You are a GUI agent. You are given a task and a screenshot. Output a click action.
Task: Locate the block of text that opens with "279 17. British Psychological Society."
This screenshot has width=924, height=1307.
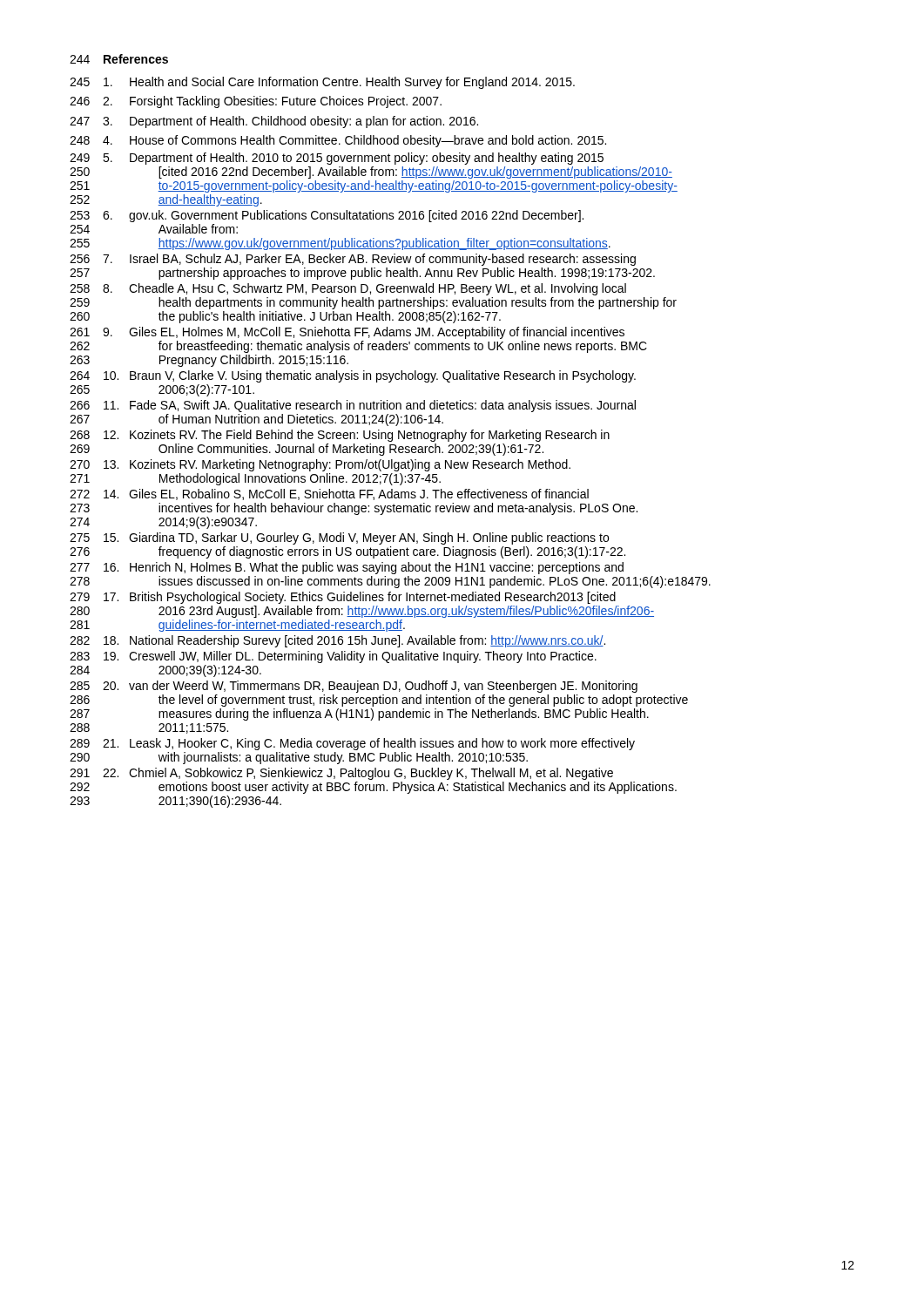(x=462, y=611)
